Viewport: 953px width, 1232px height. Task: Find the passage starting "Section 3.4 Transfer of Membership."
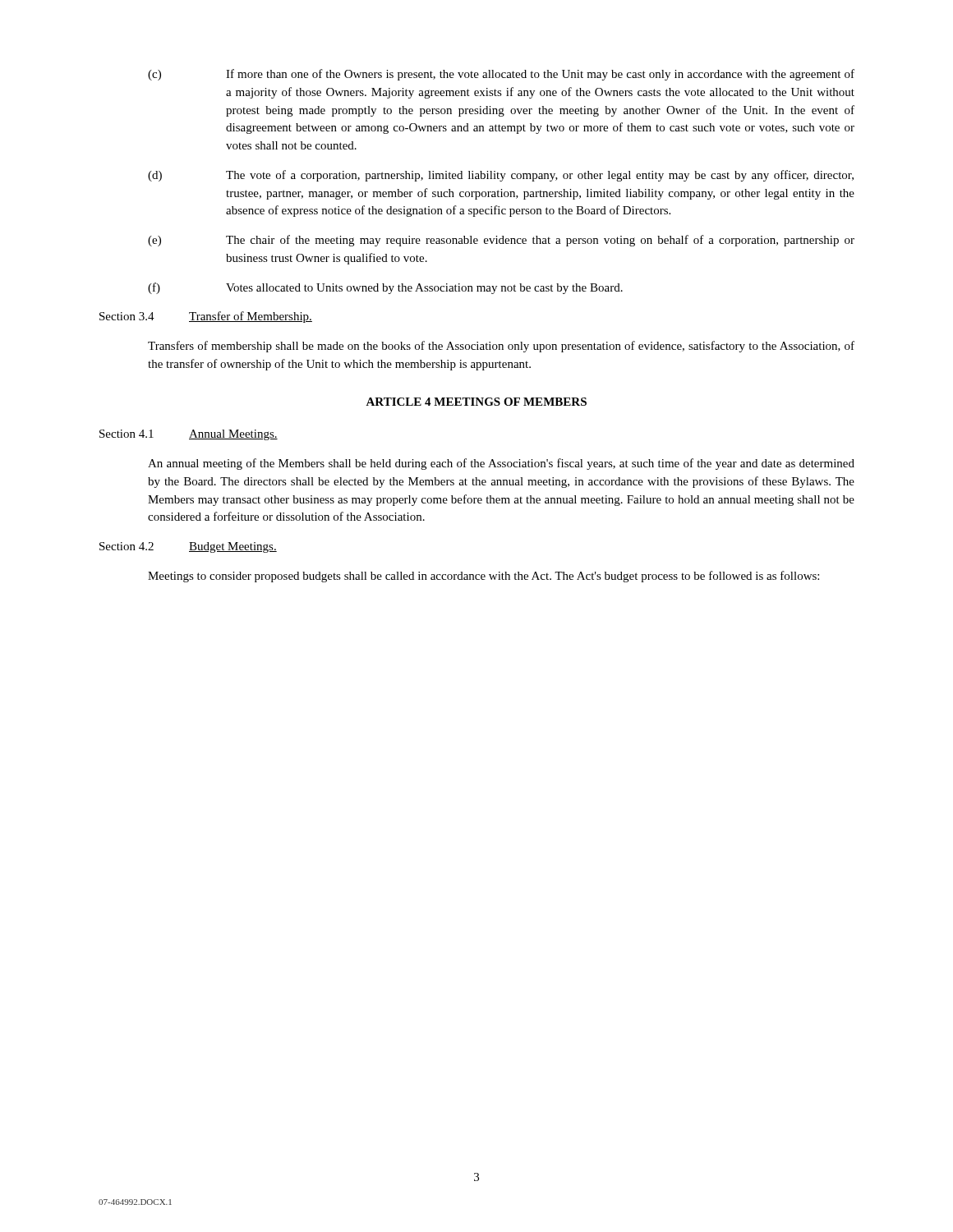[205, 317]
